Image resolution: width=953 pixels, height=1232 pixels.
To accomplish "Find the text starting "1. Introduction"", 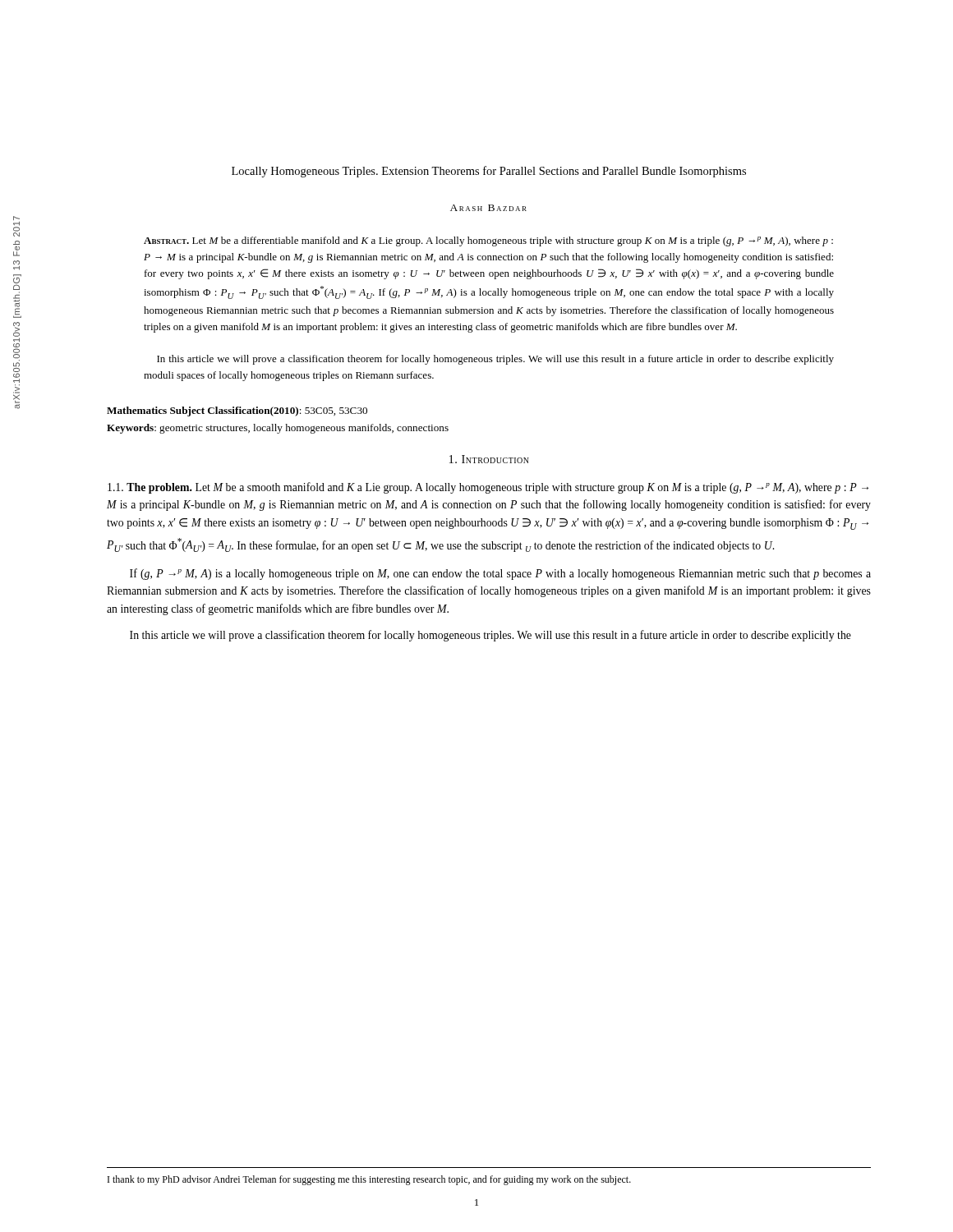I will (489, 459).
